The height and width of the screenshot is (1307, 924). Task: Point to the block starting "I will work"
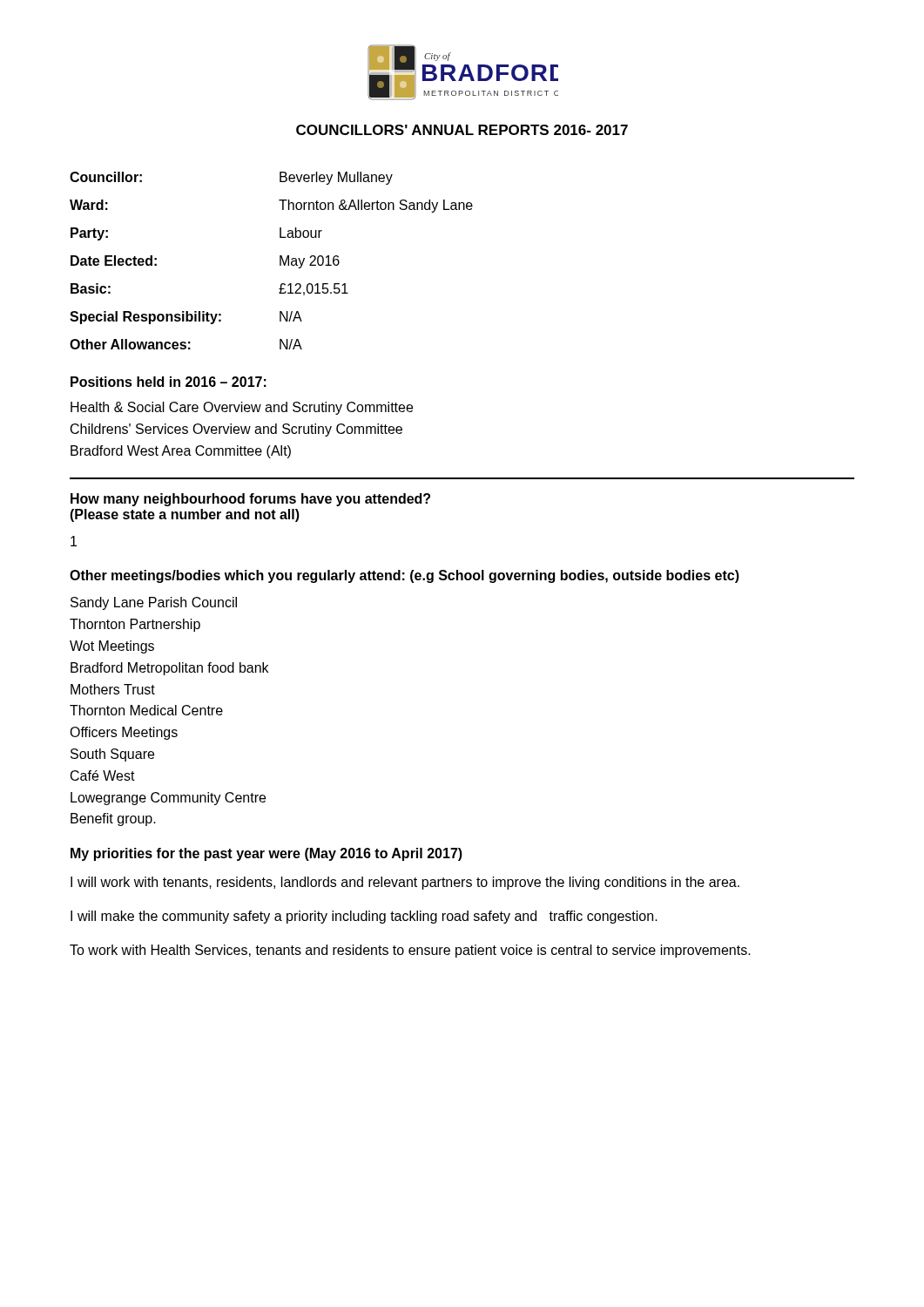(405, 882)
